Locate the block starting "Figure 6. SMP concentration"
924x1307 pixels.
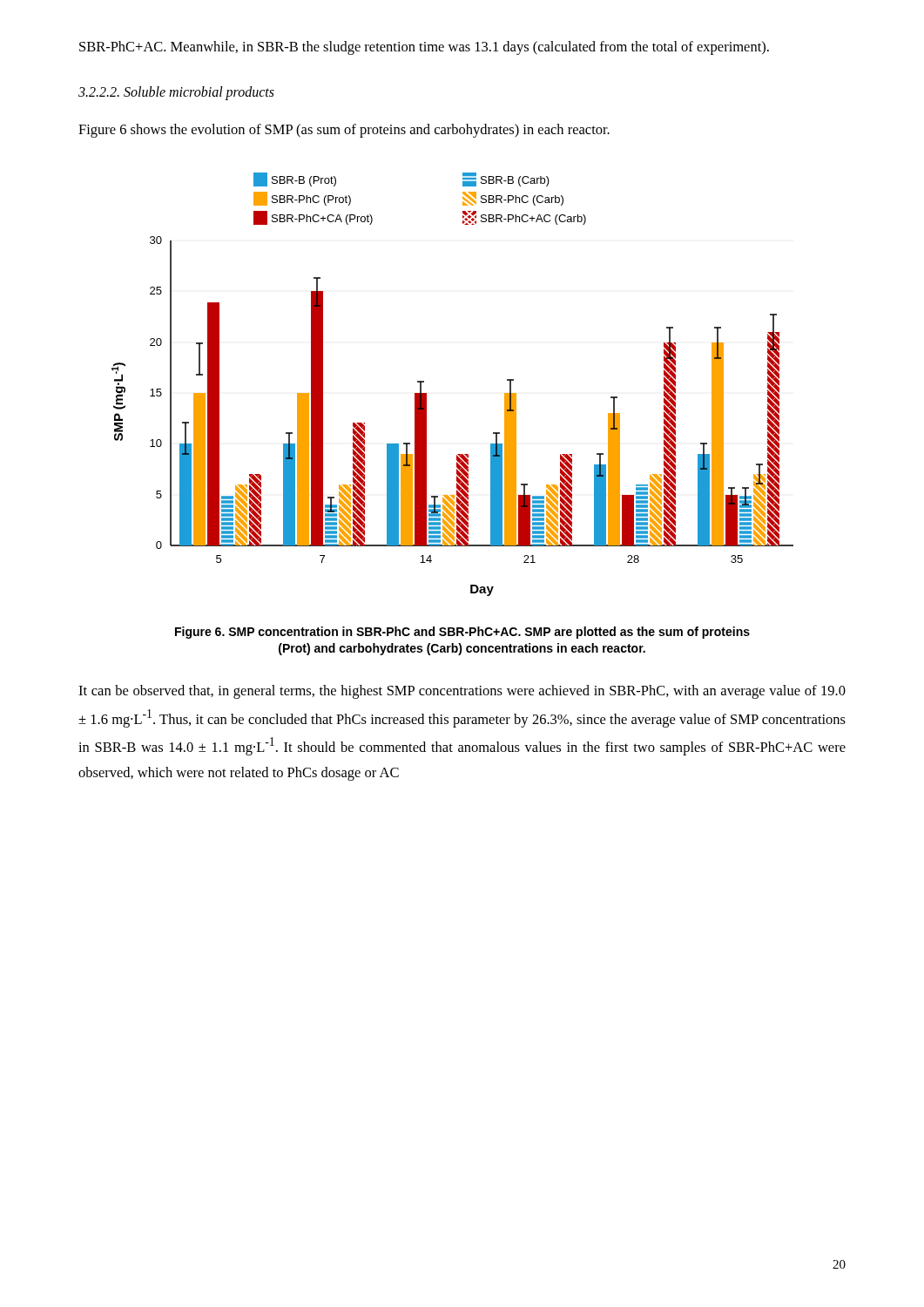462,640
